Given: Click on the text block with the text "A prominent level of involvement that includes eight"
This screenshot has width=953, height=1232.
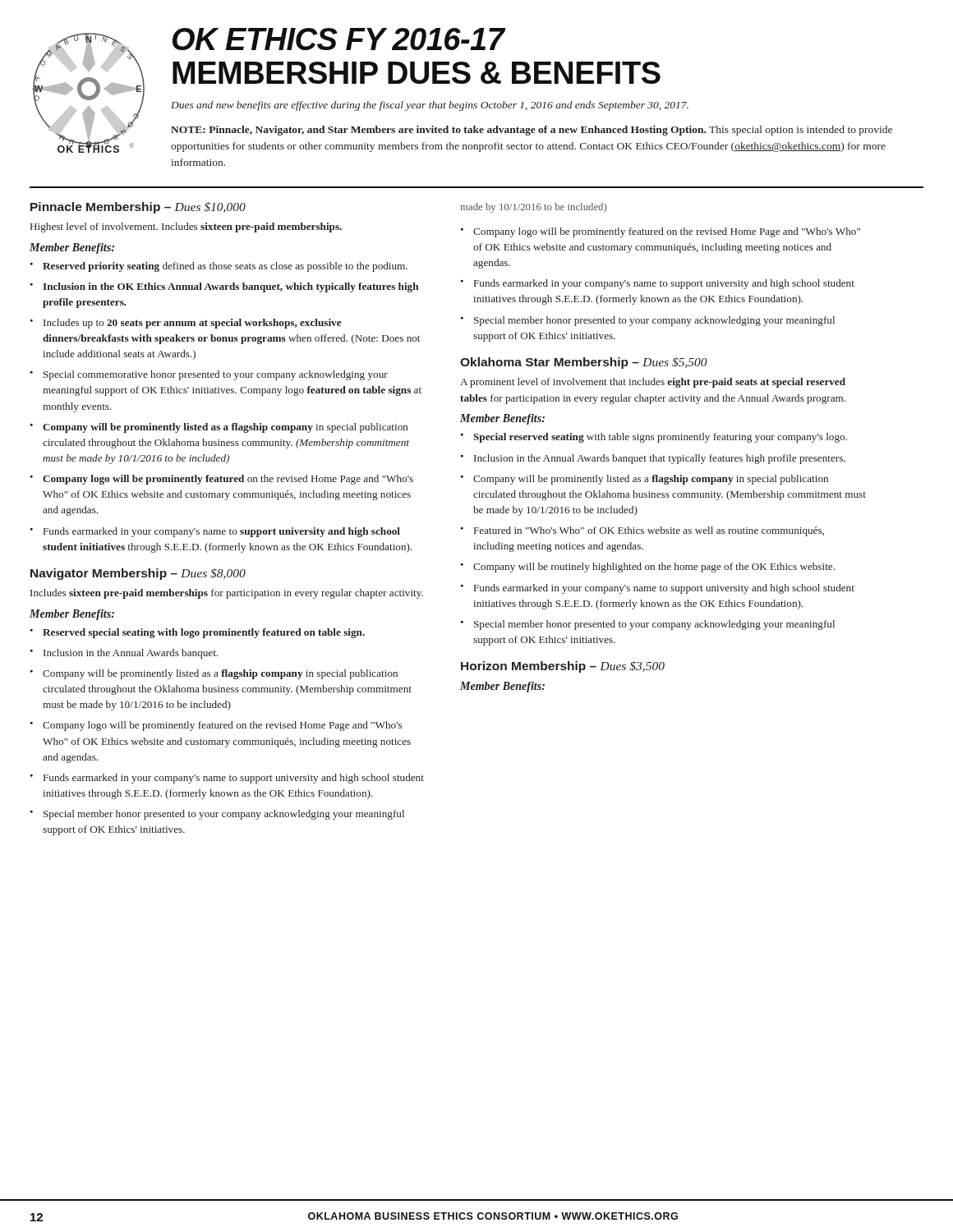Looking at the screenshot, I should point(653,390).
